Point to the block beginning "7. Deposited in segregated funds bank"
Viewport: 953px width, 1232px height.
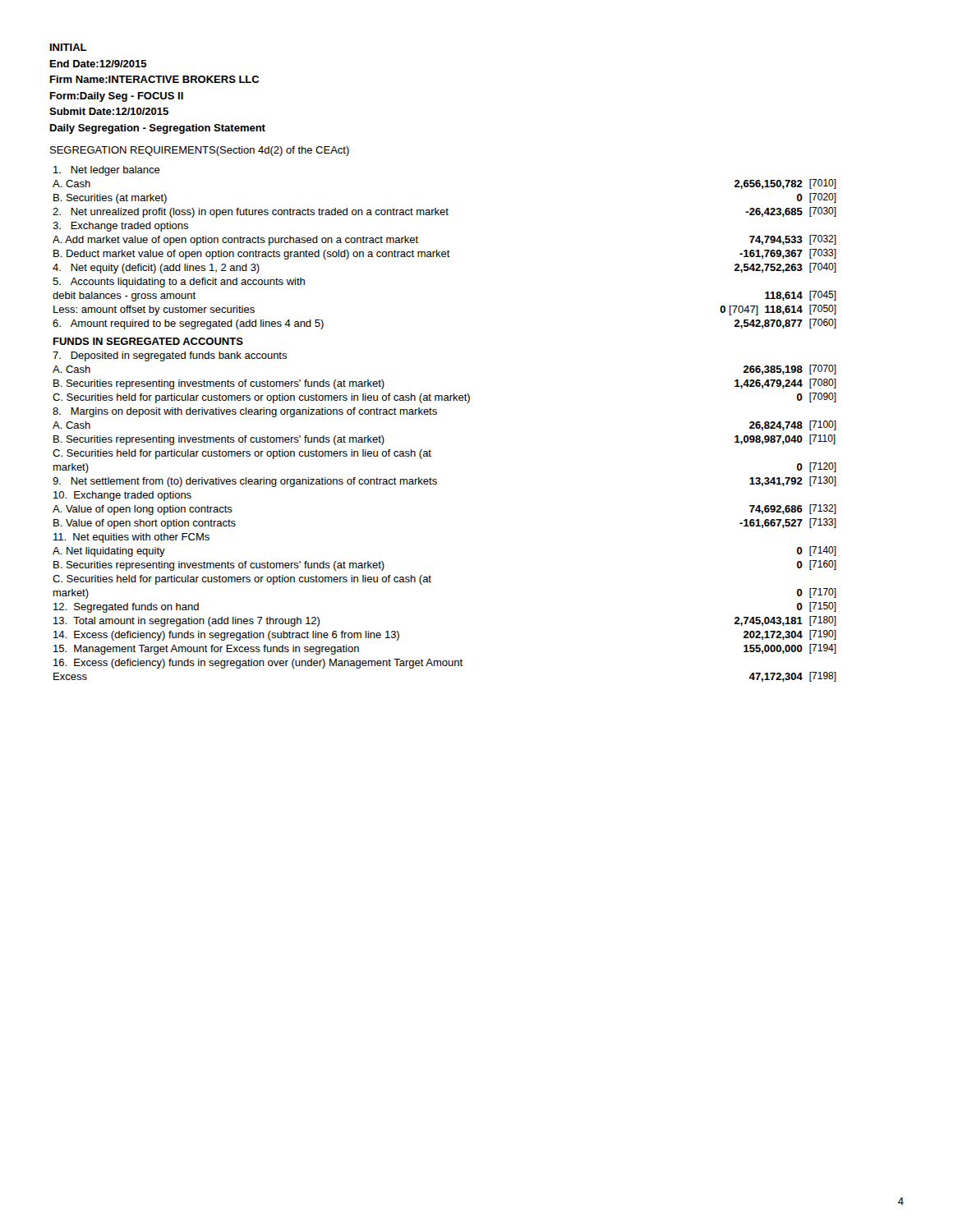click(170, 356)
